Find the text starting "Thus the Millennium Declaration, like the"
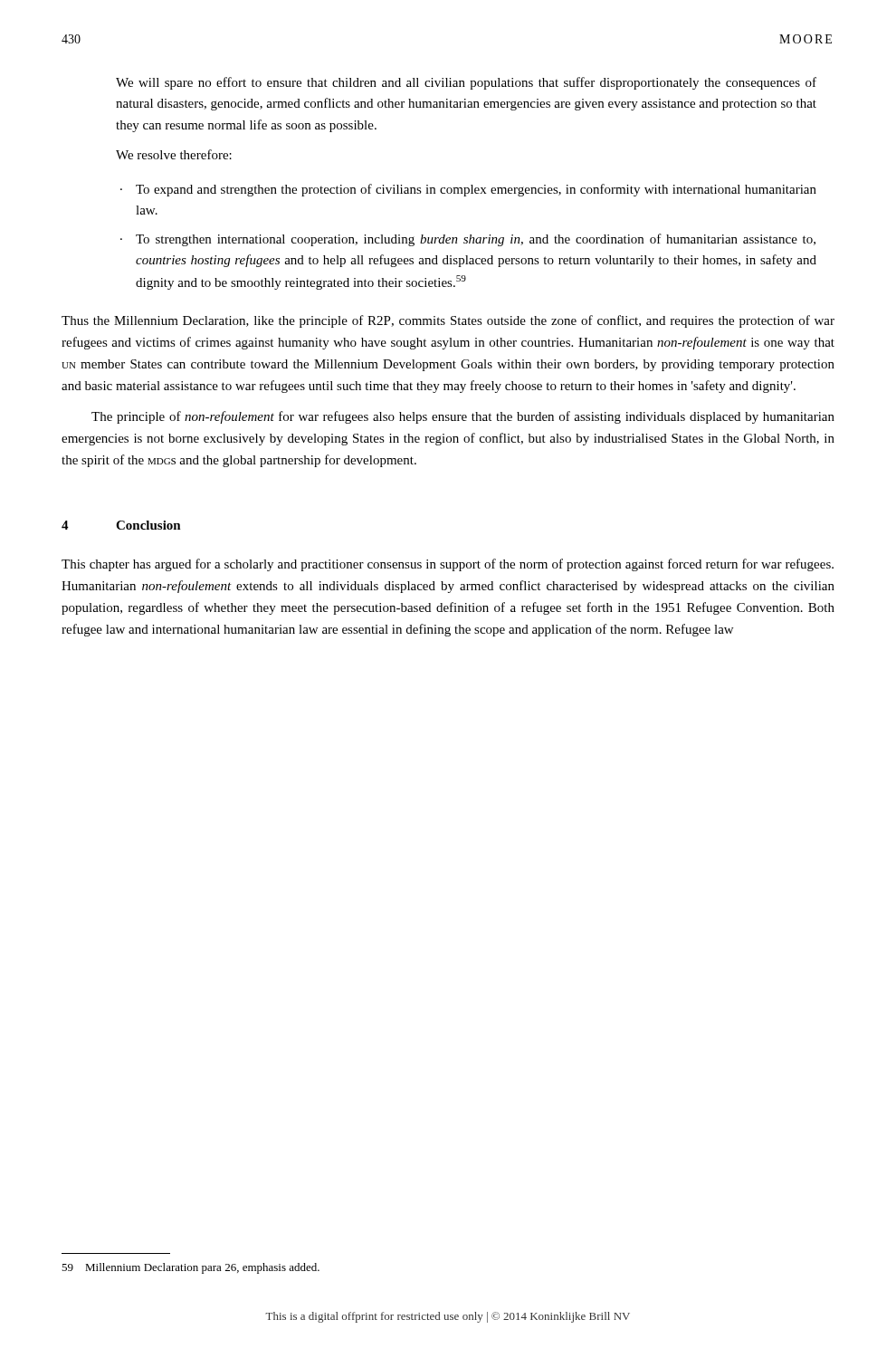This screenshot has width=896, height=1358. pos(448,353)
